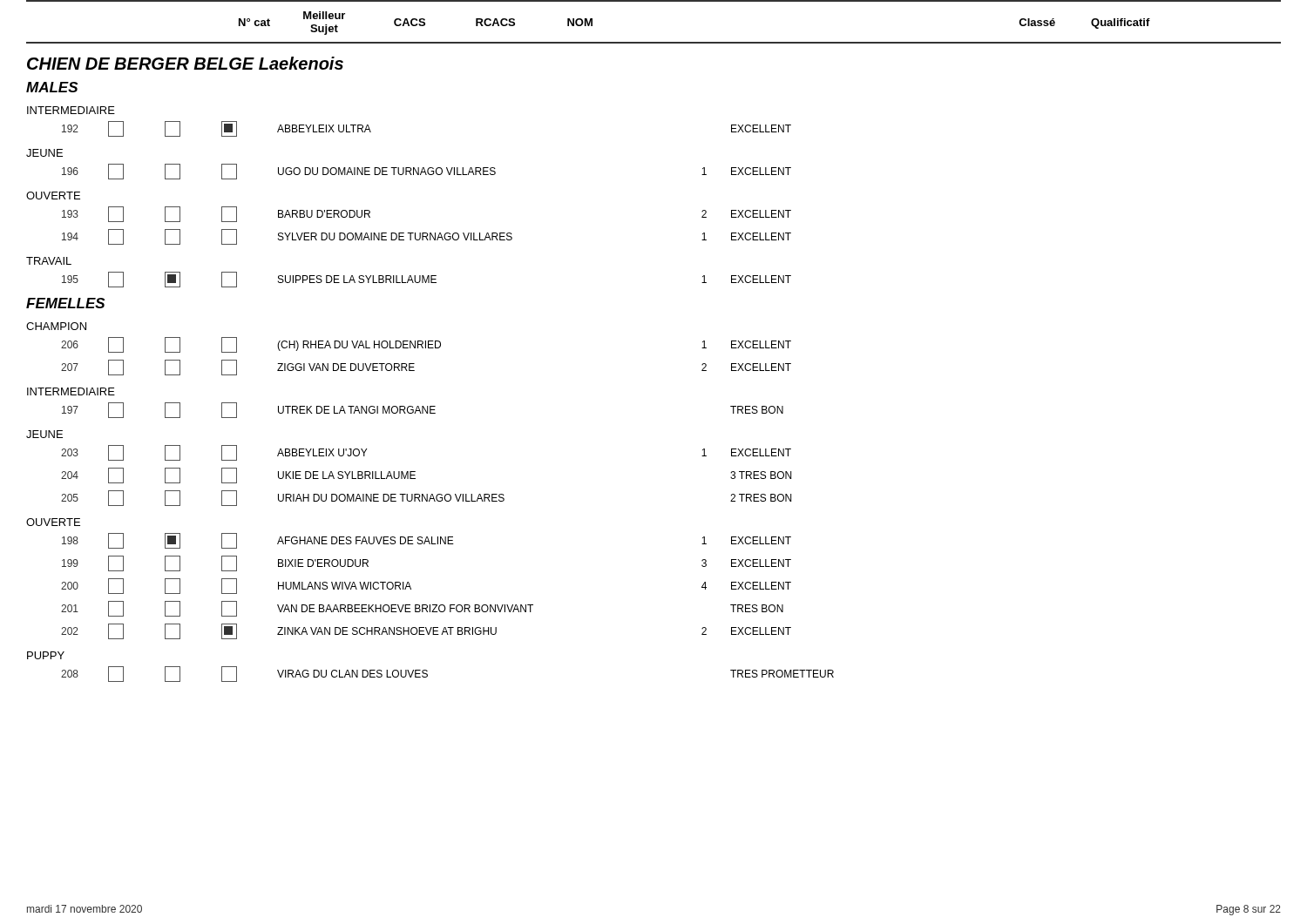
Task: Click on the table containing "Meilleur Sujet"
Action: click(x=654, y=22)
